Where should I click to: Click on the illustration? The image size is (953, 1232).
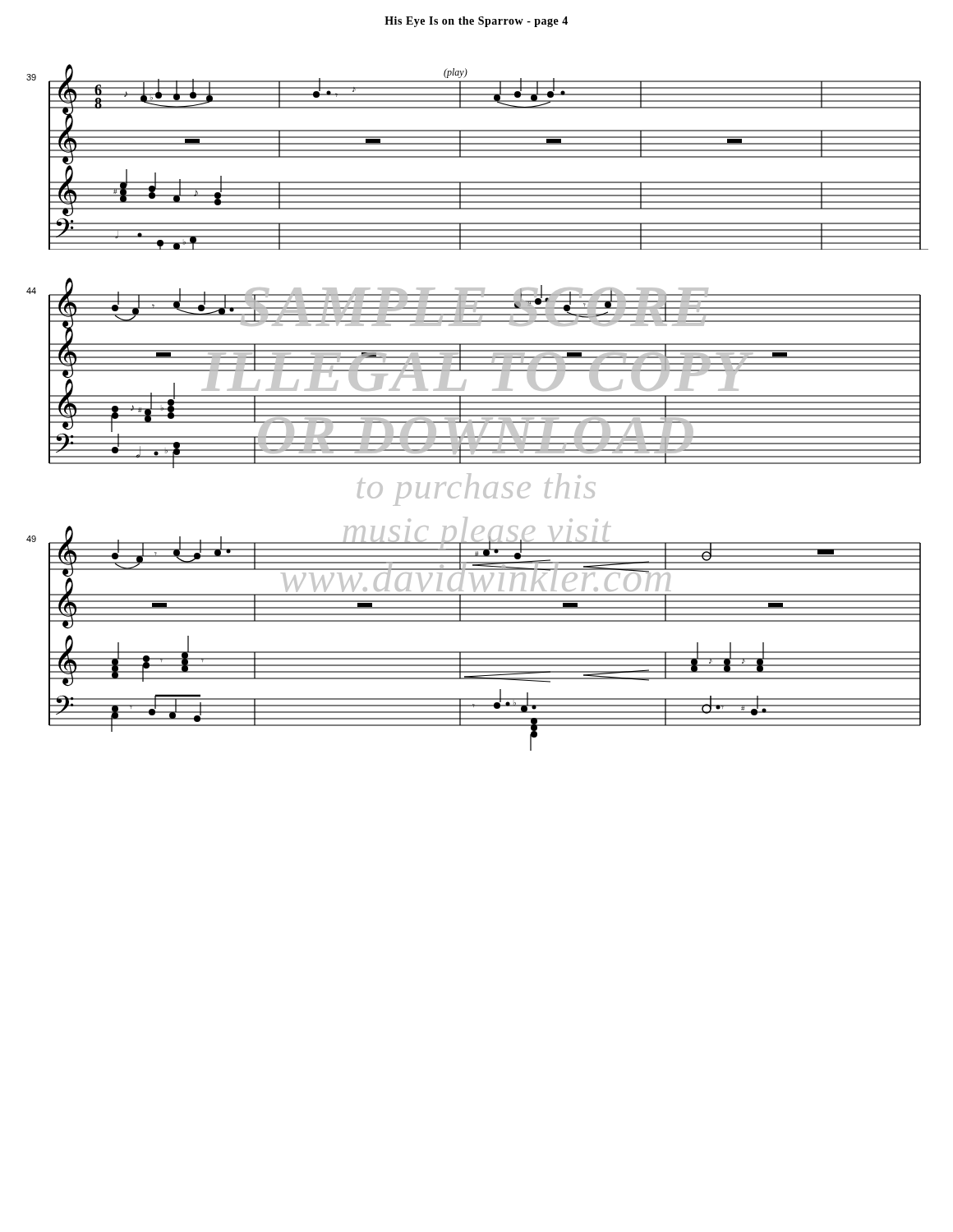click(476, 394)
